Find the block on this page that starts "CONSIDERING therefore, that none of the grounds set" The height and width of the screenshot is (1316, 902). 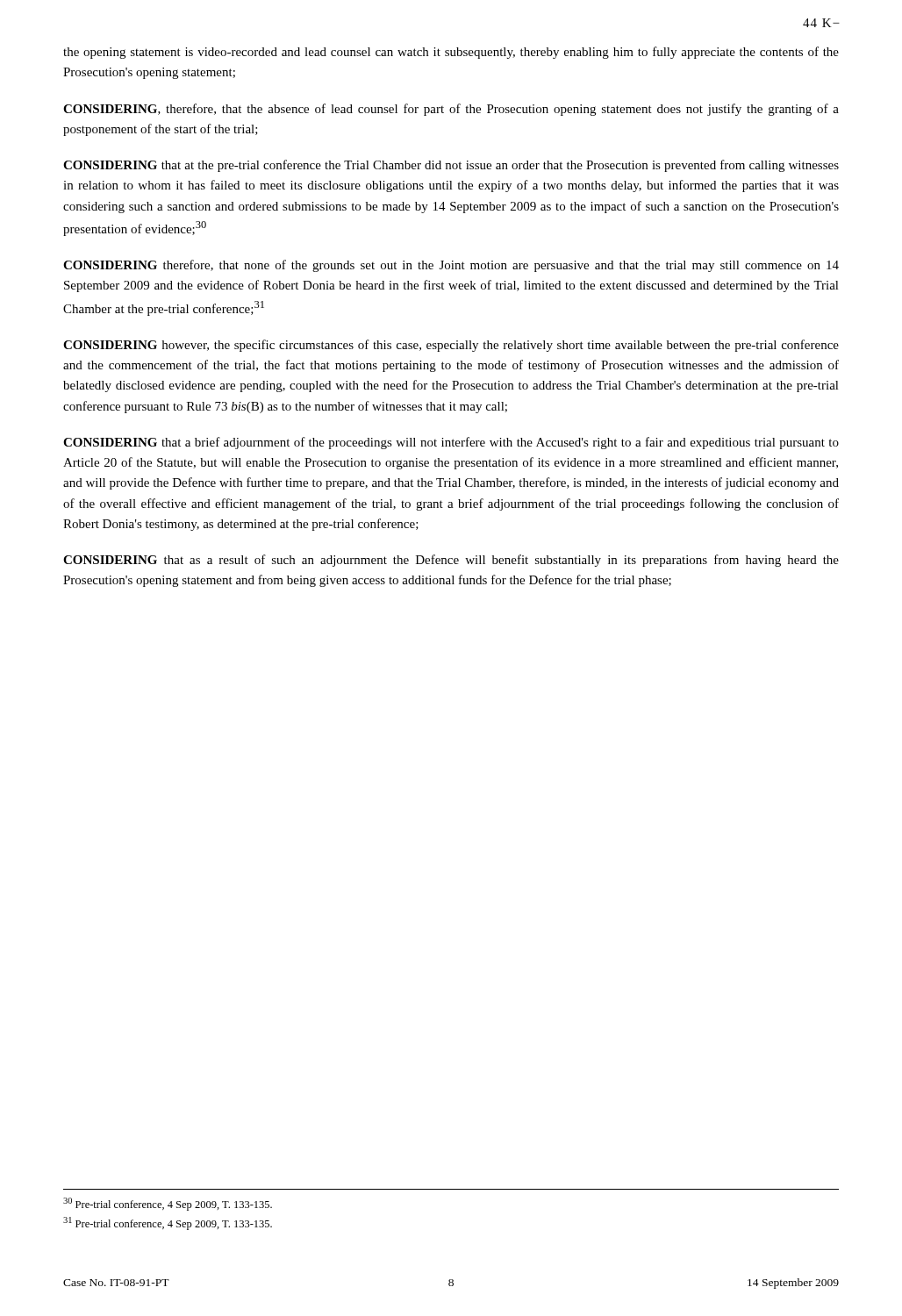451,287
